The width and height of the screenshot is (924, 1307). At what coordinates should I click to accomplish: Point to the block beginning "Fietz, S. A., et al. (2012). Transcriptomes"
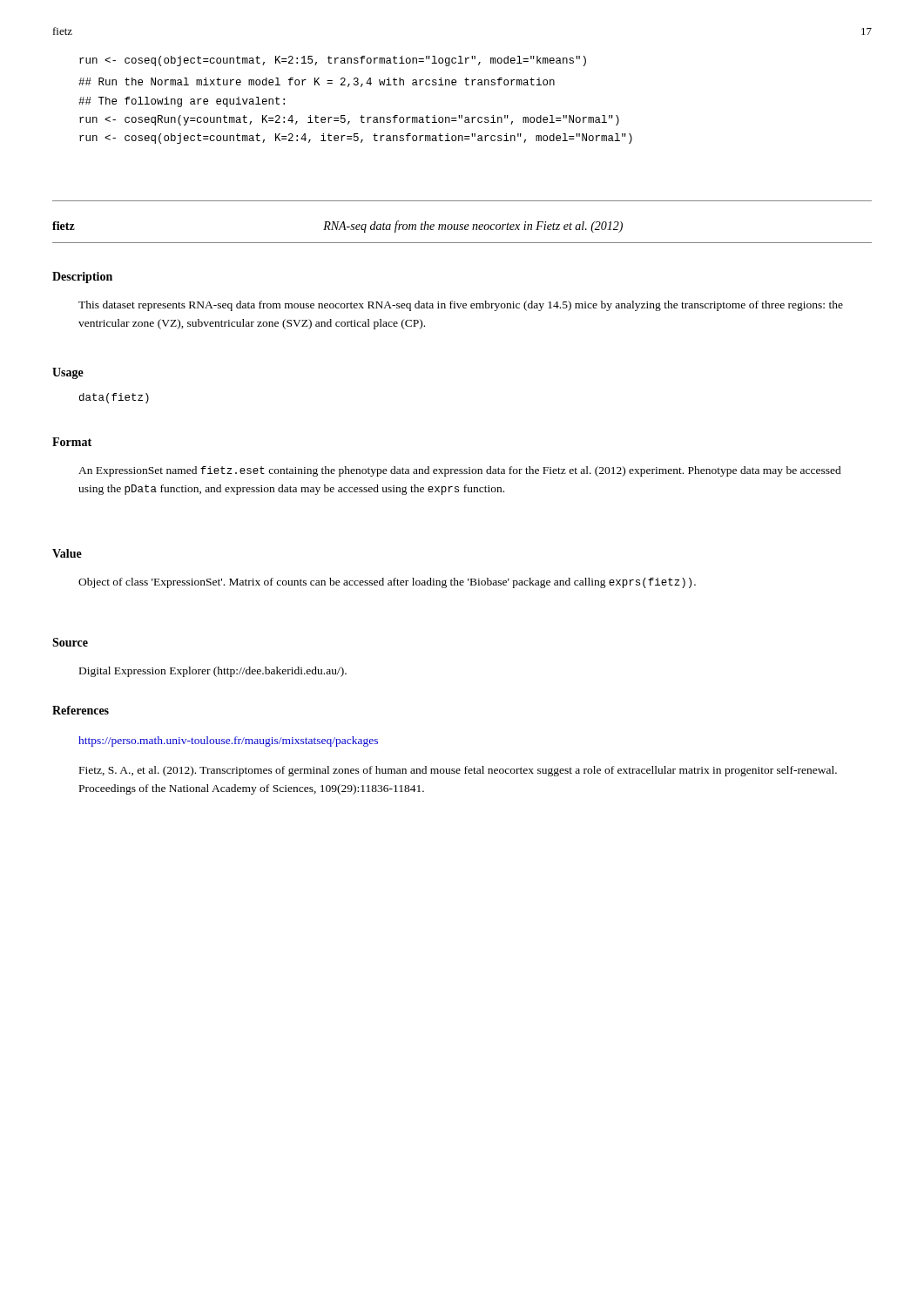458,779
